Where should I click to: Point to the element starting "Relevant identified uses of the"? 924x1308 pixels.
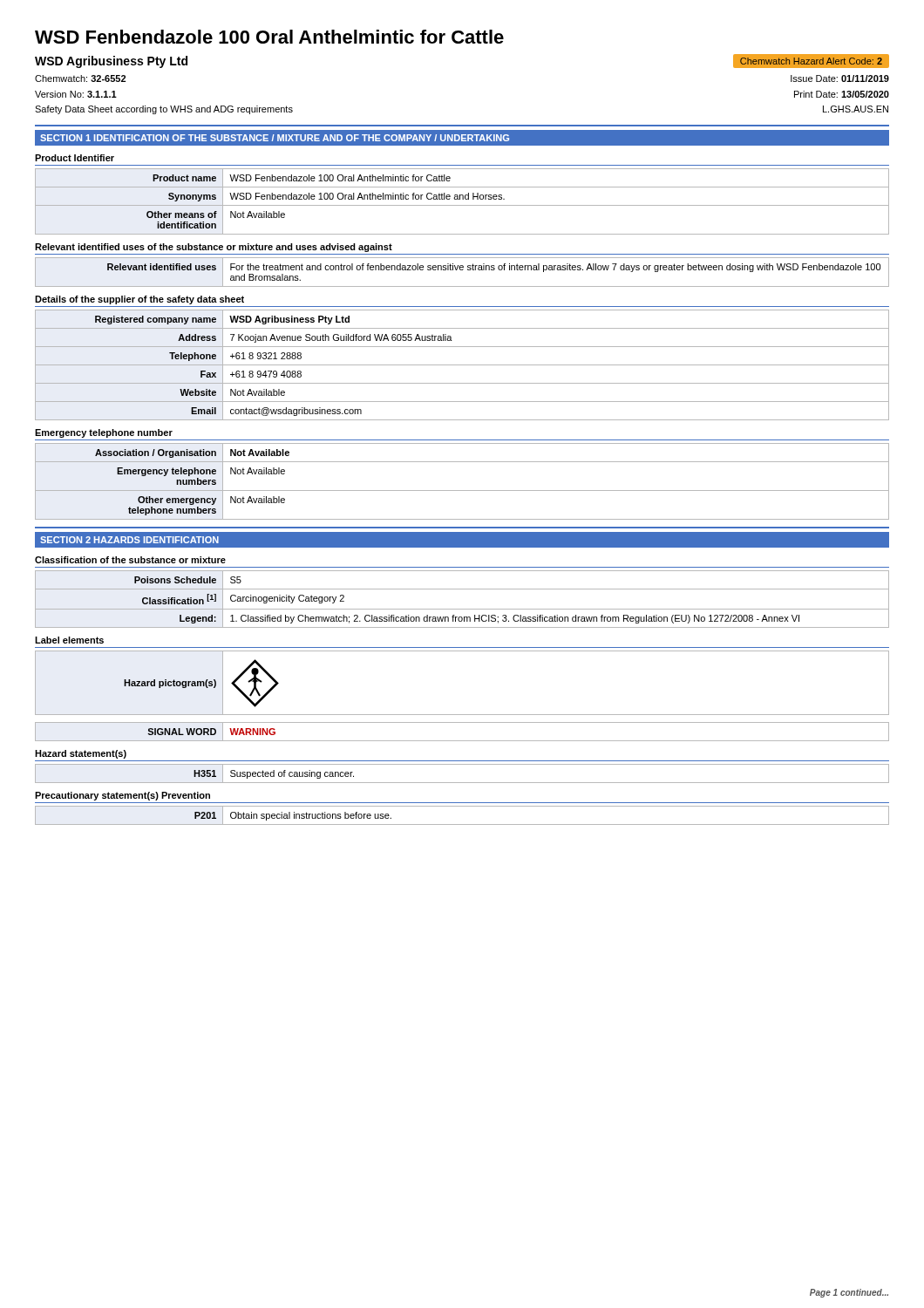213,247
